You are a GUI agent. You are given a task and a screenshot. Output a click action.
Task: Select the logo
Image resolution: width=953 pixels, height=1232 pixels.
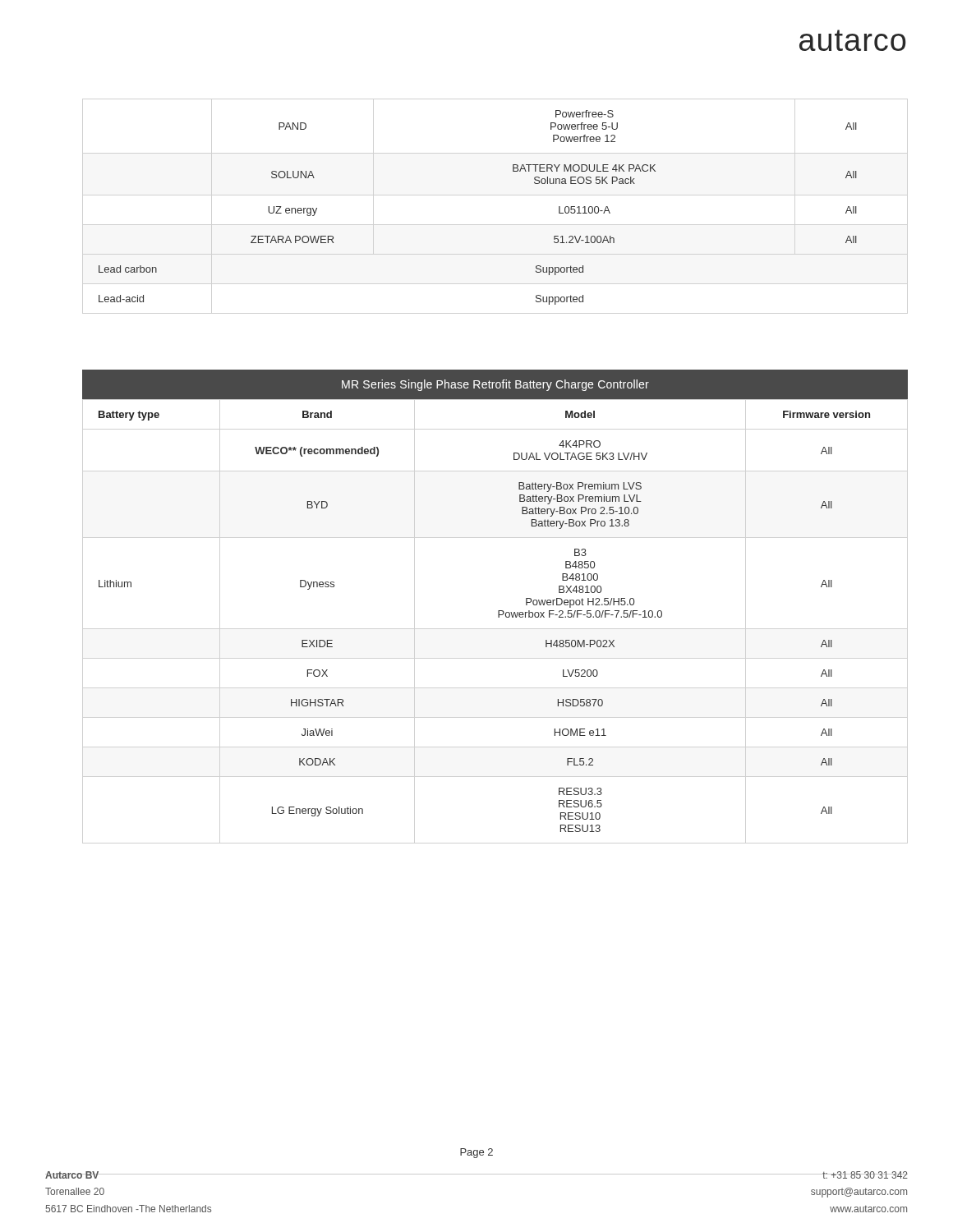tap(853, 41)
